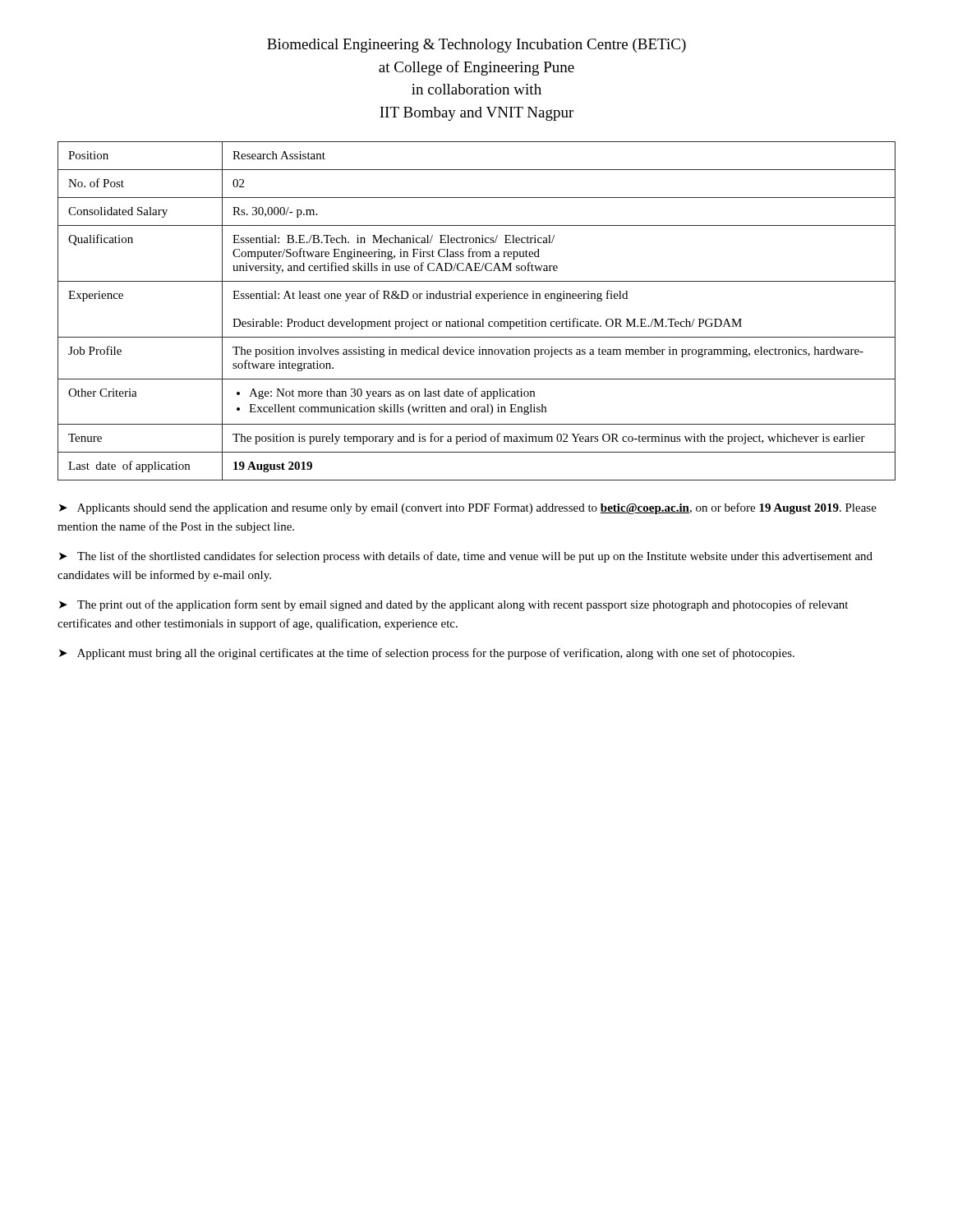This screenshot has width=953, height=1232.
Task: Navigate to the element starting "➤ Applicants should"
Action: pos(476,517)
